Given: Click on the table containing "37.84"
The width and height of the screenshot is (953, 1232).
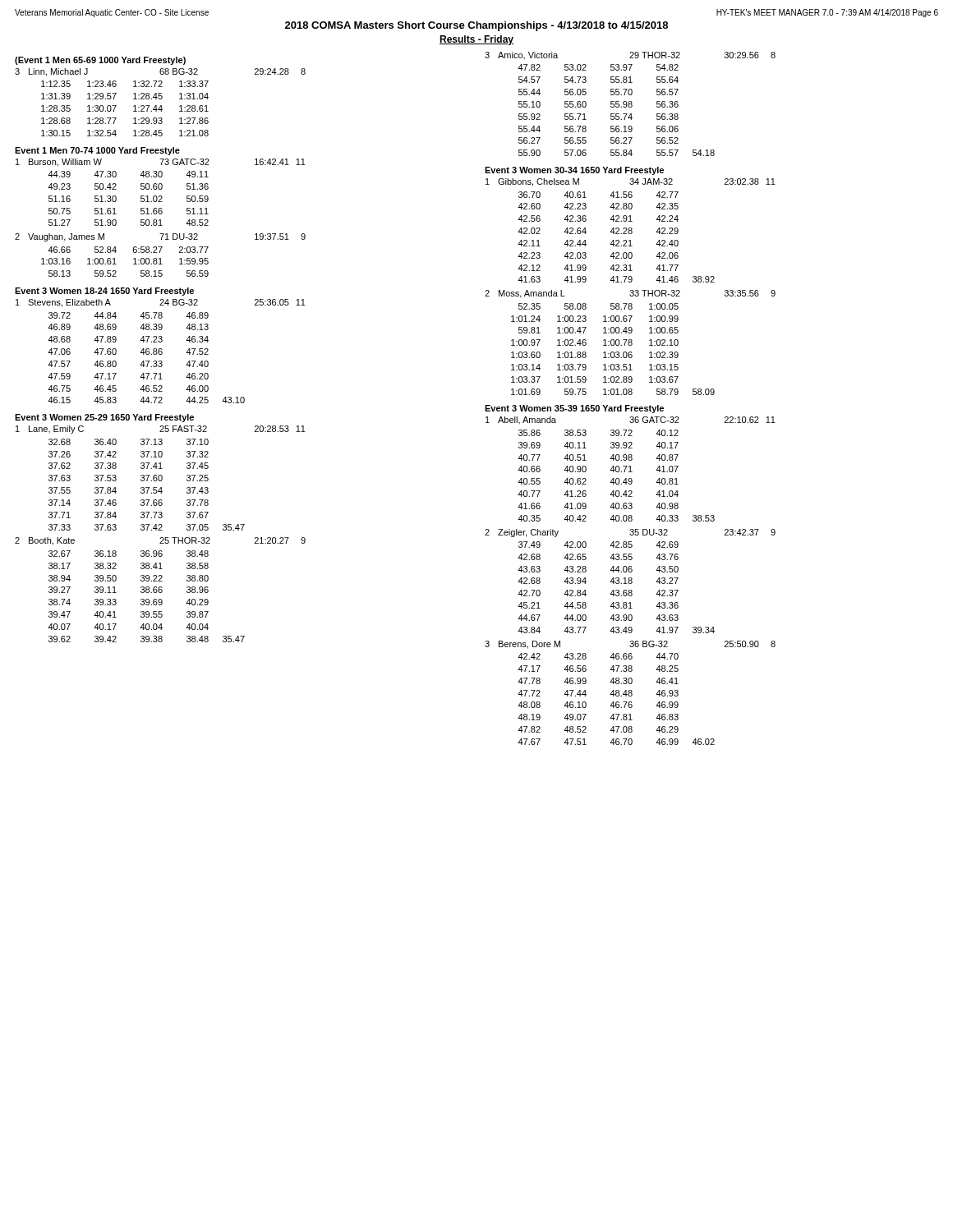Looking at the screenshot, I should (242, 529).
